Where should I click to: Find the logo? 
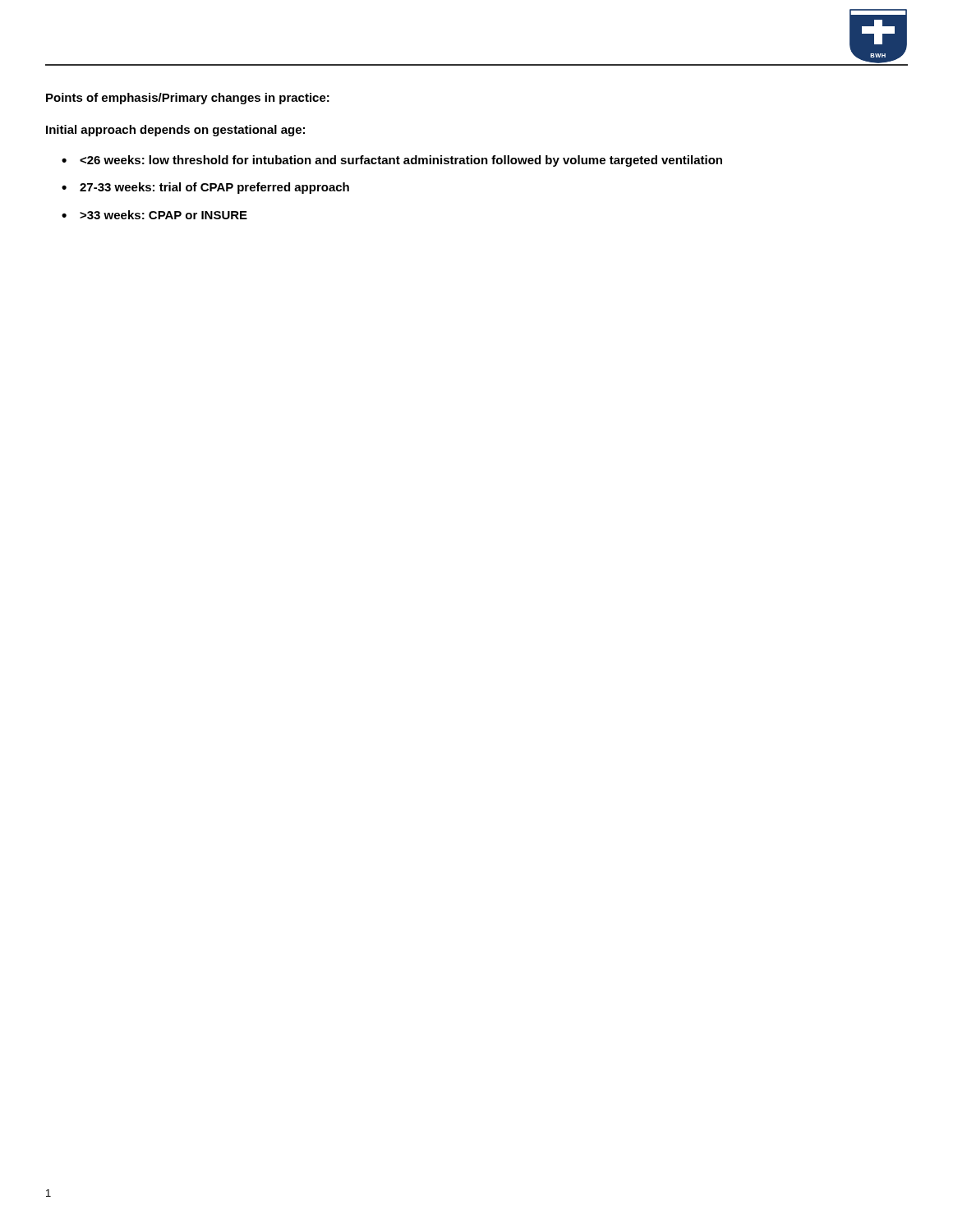[x=878, y=38]
